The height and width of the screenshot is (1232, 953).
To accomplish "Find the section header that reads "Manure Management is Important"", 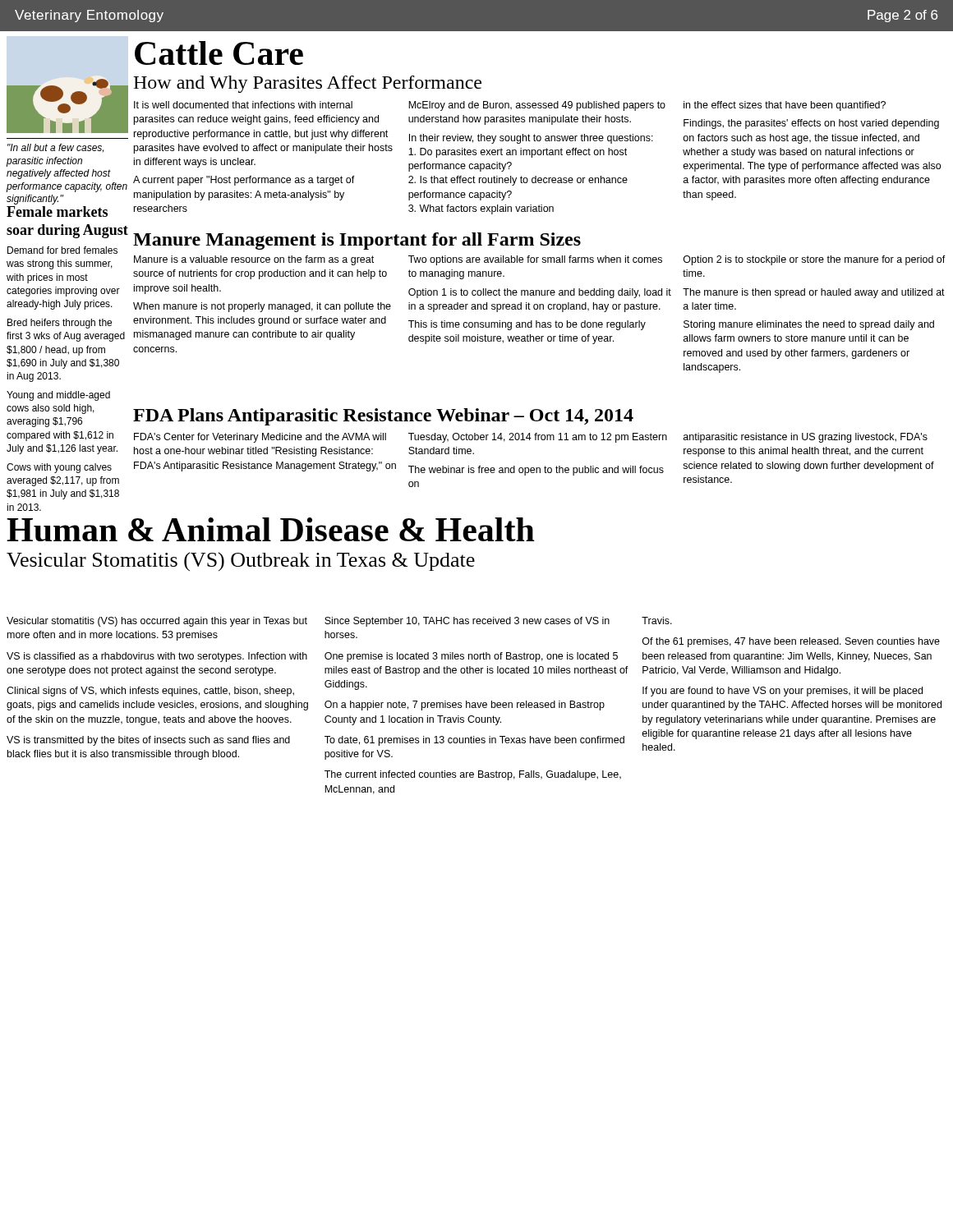I will click(x=357, y=239).
